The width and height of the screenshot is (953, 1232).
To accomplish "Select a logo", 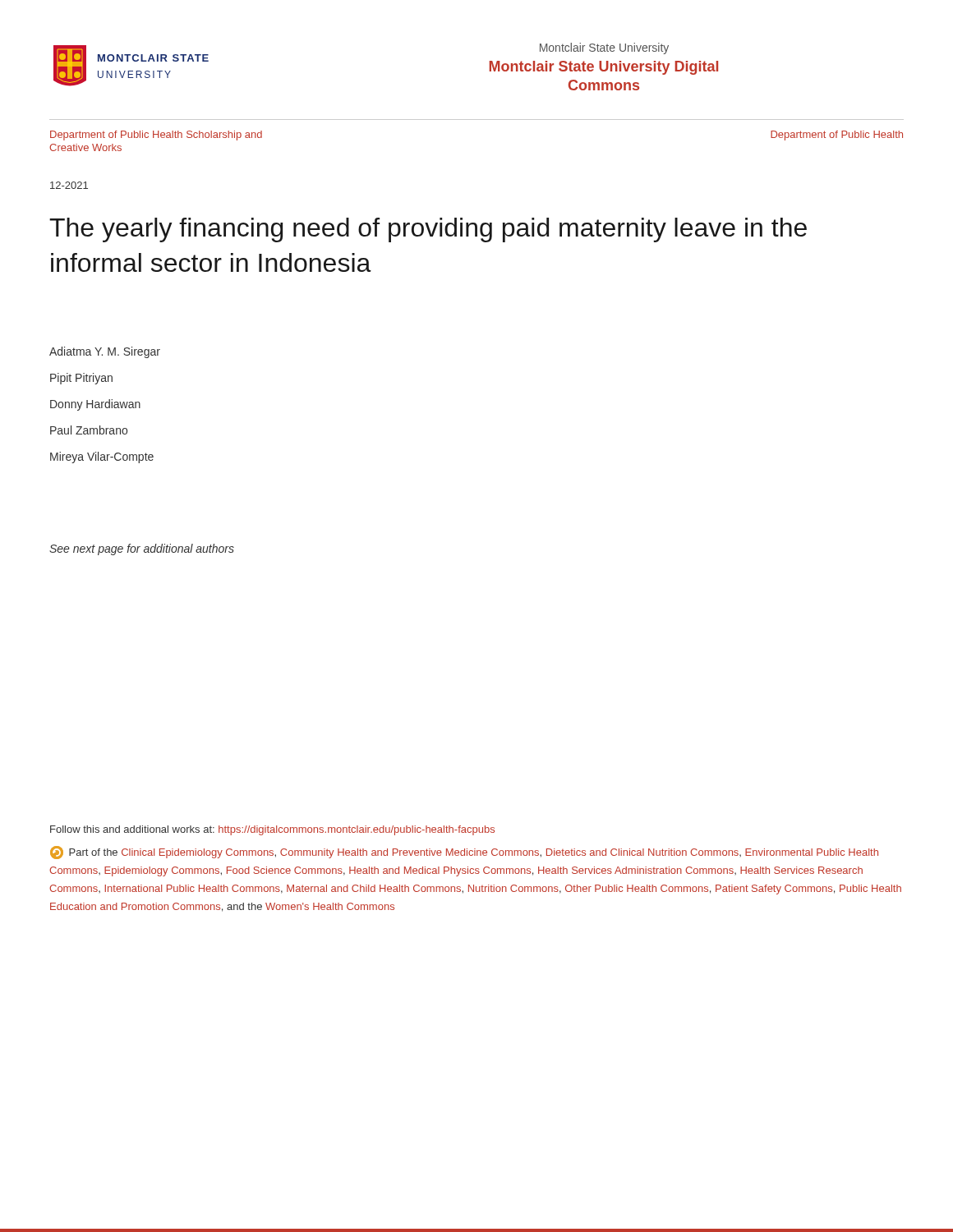I will [164, 71].
